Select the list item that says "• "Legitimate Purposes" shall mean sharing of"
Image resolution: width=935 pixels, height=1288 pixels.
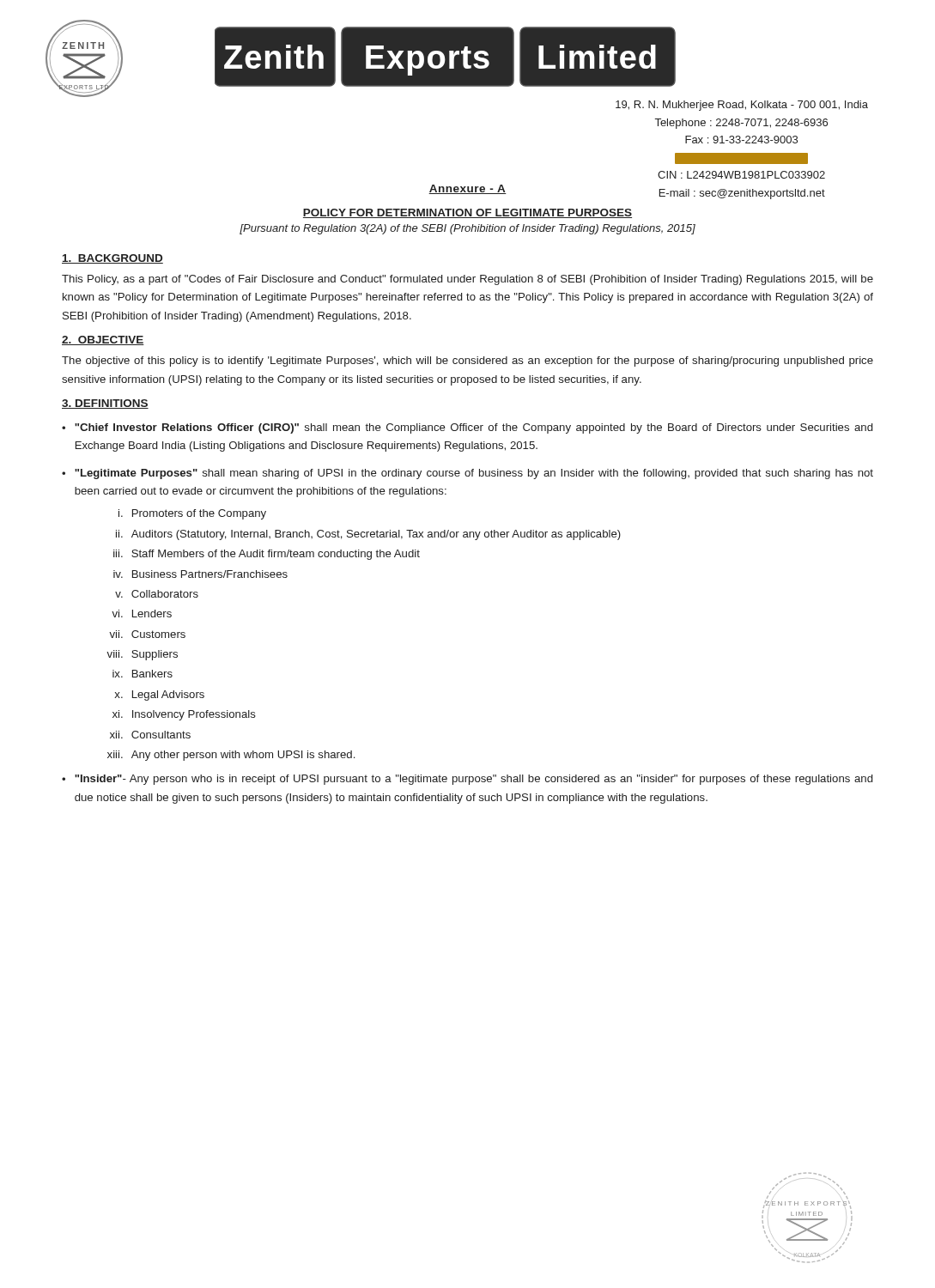click(468, 474)
